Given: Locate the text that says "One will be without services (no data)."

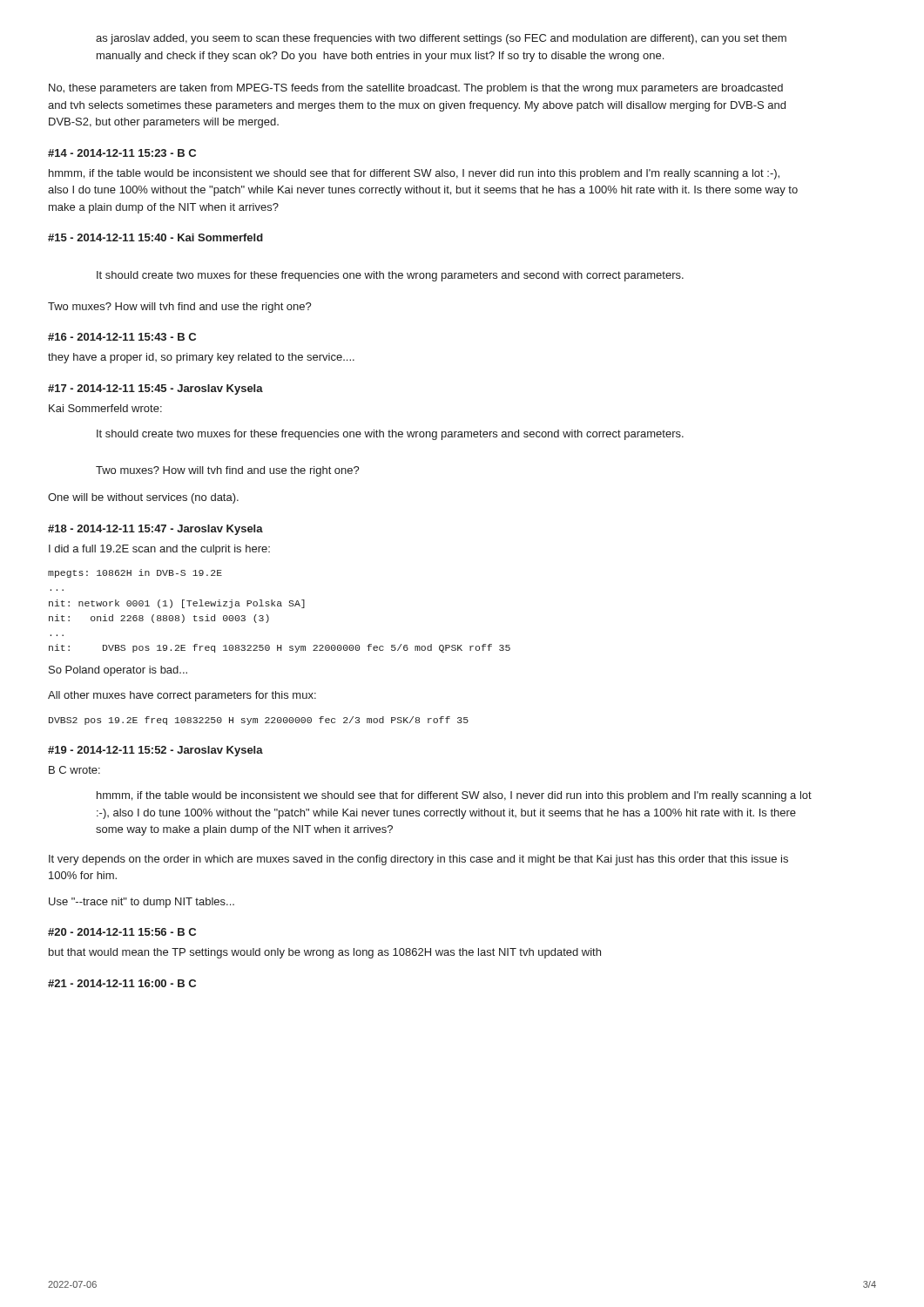Looking at the screenshot, I should pyautogui.click(x=144, y=497).
